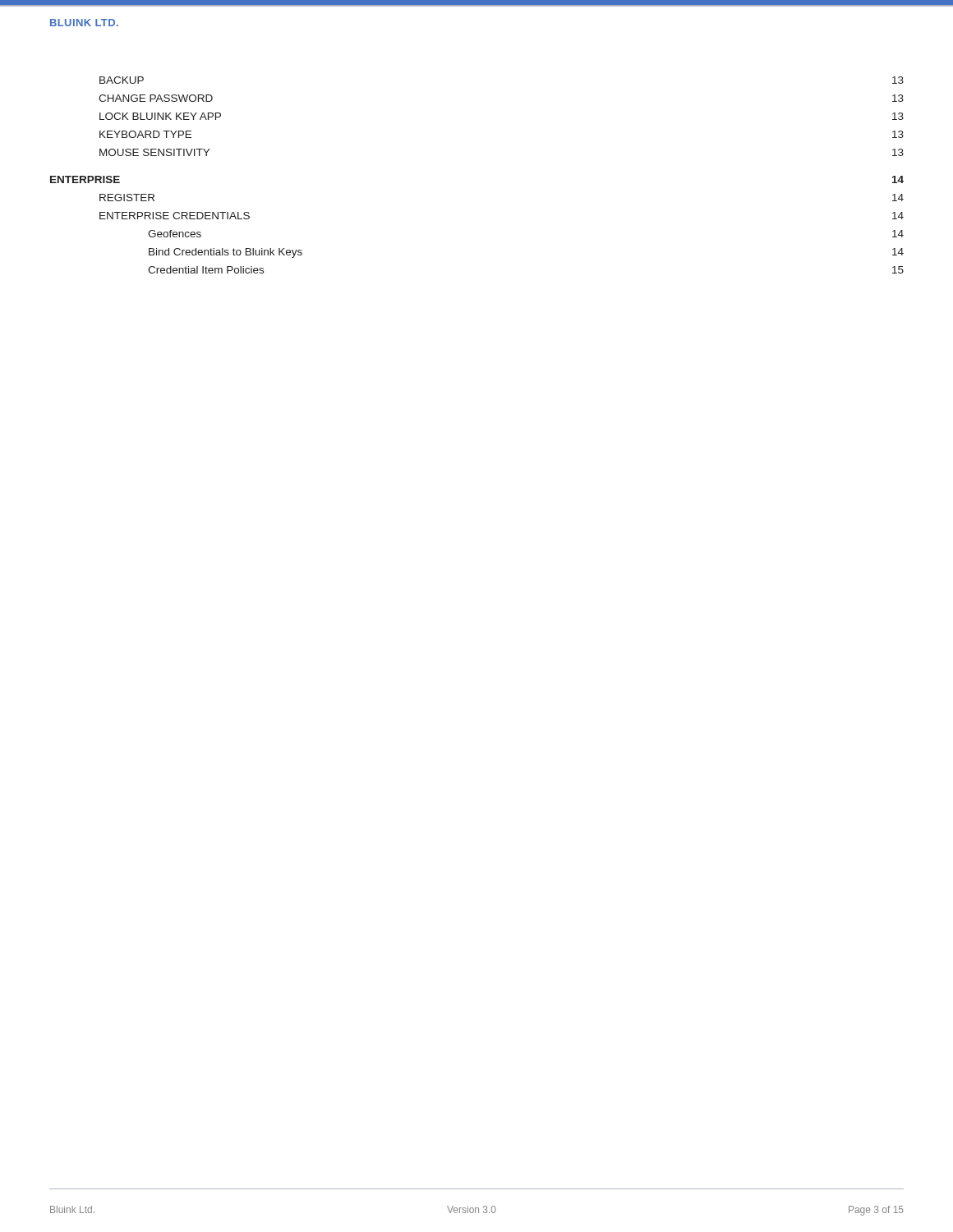Locate the passage starting "Geofences 14"
This screenshot has width=953, height=1232.
click(x=180, y=233)
